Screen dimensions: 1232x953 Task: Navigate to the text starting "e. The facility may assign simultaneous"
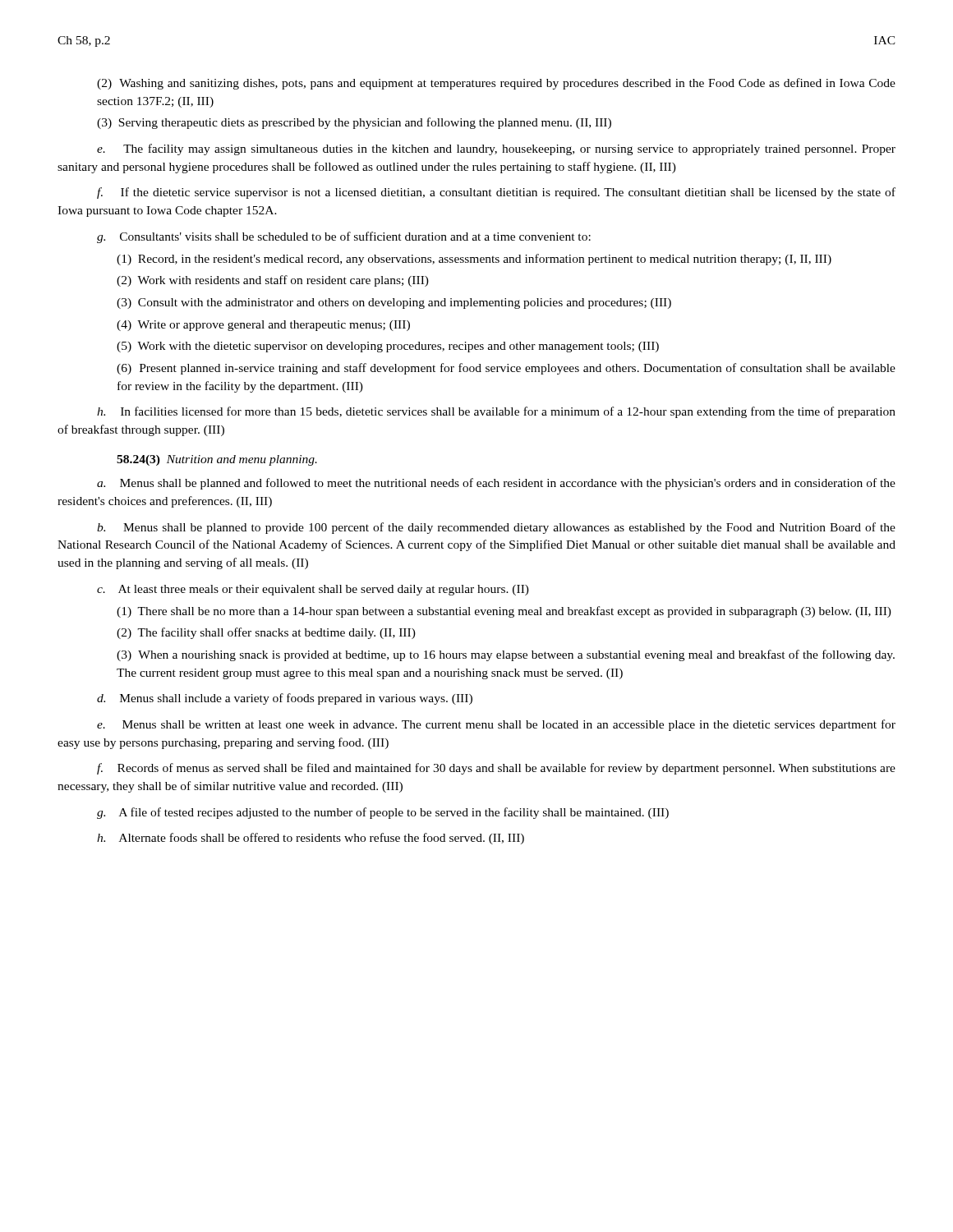[x=476, y=158]
